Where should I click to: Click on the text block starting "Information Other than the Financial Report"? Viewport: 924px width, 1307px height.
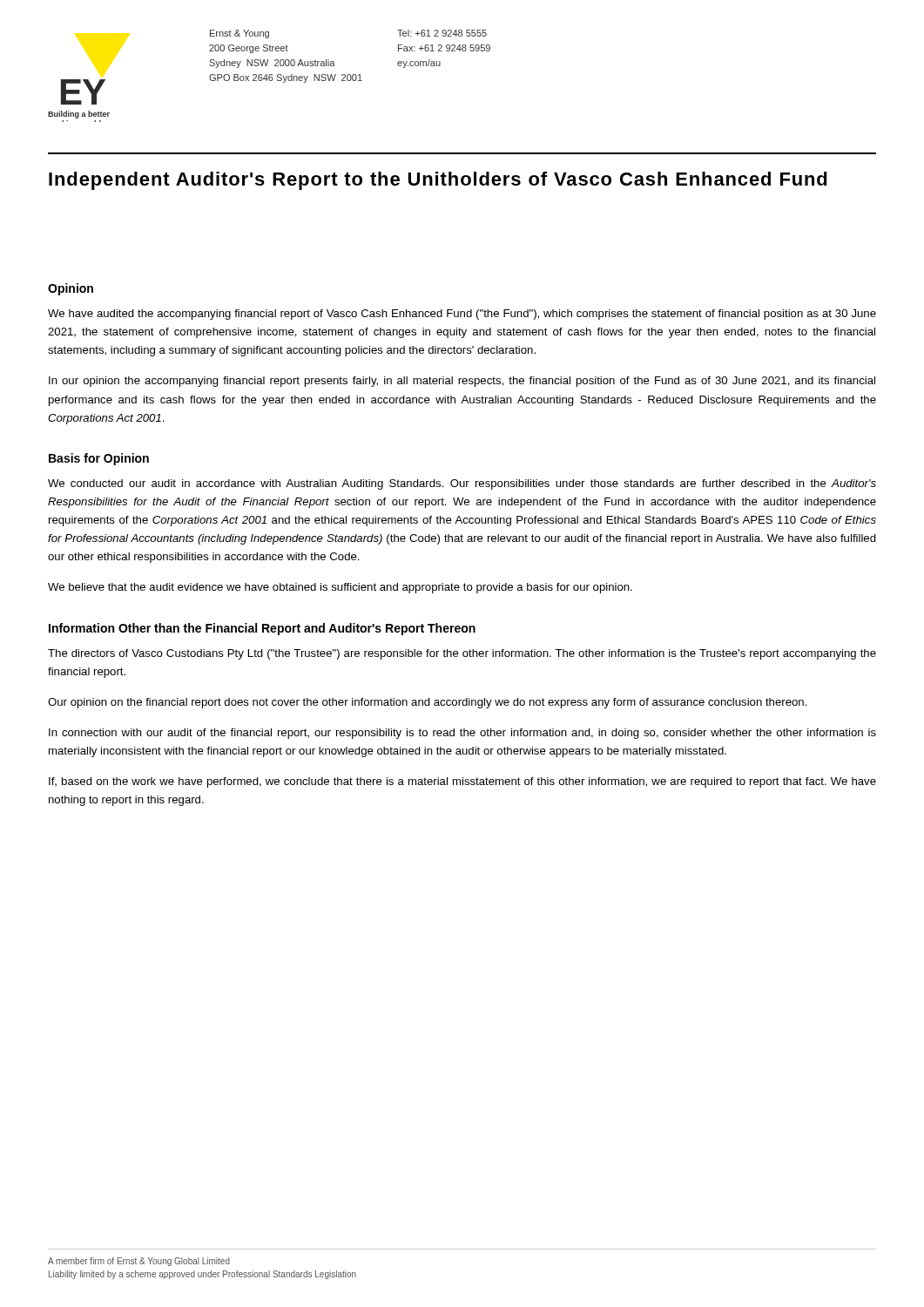(x=262, y=628)
